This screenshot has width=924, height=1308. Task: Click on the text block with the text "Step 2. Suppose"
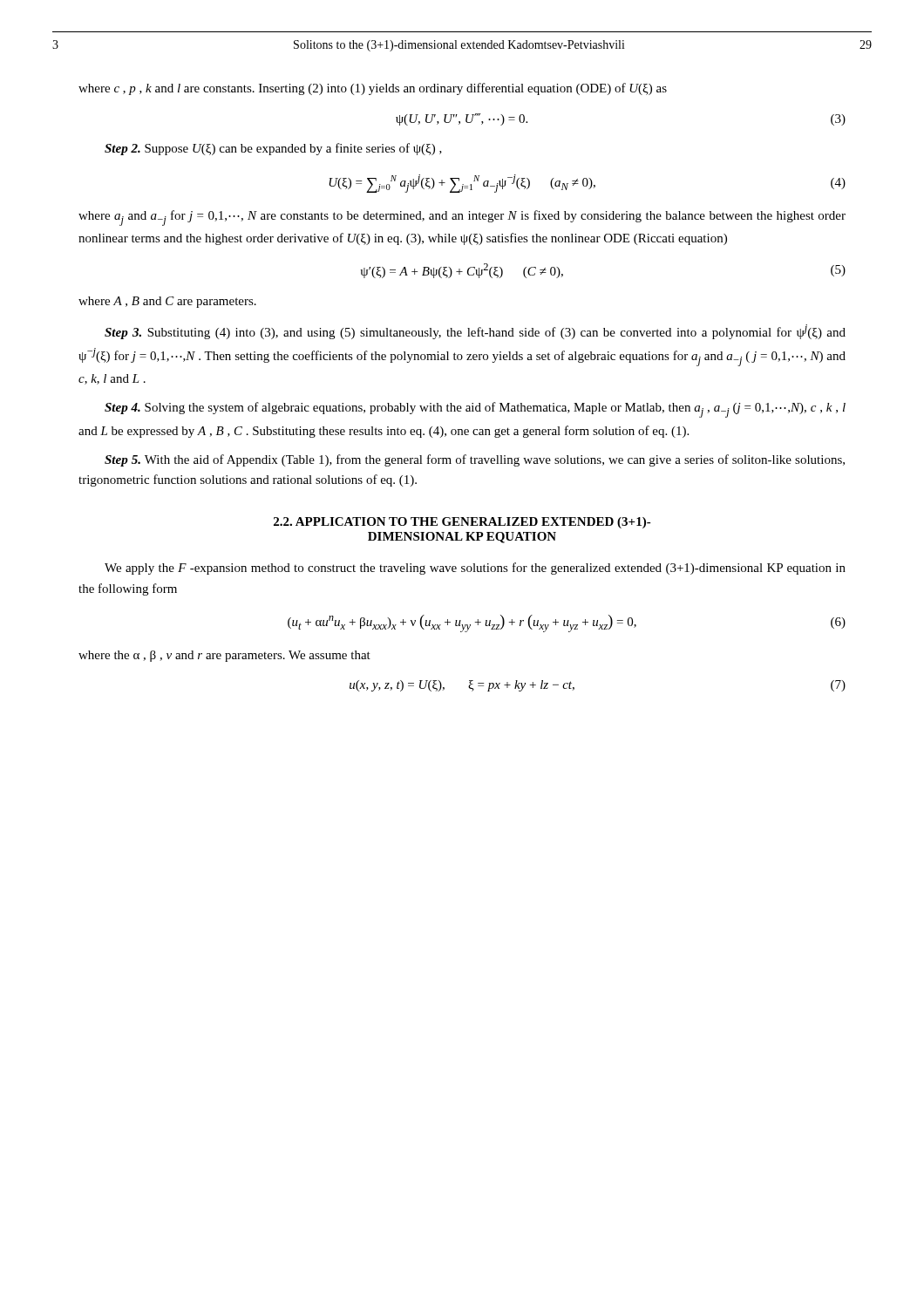tap(273, 149)
